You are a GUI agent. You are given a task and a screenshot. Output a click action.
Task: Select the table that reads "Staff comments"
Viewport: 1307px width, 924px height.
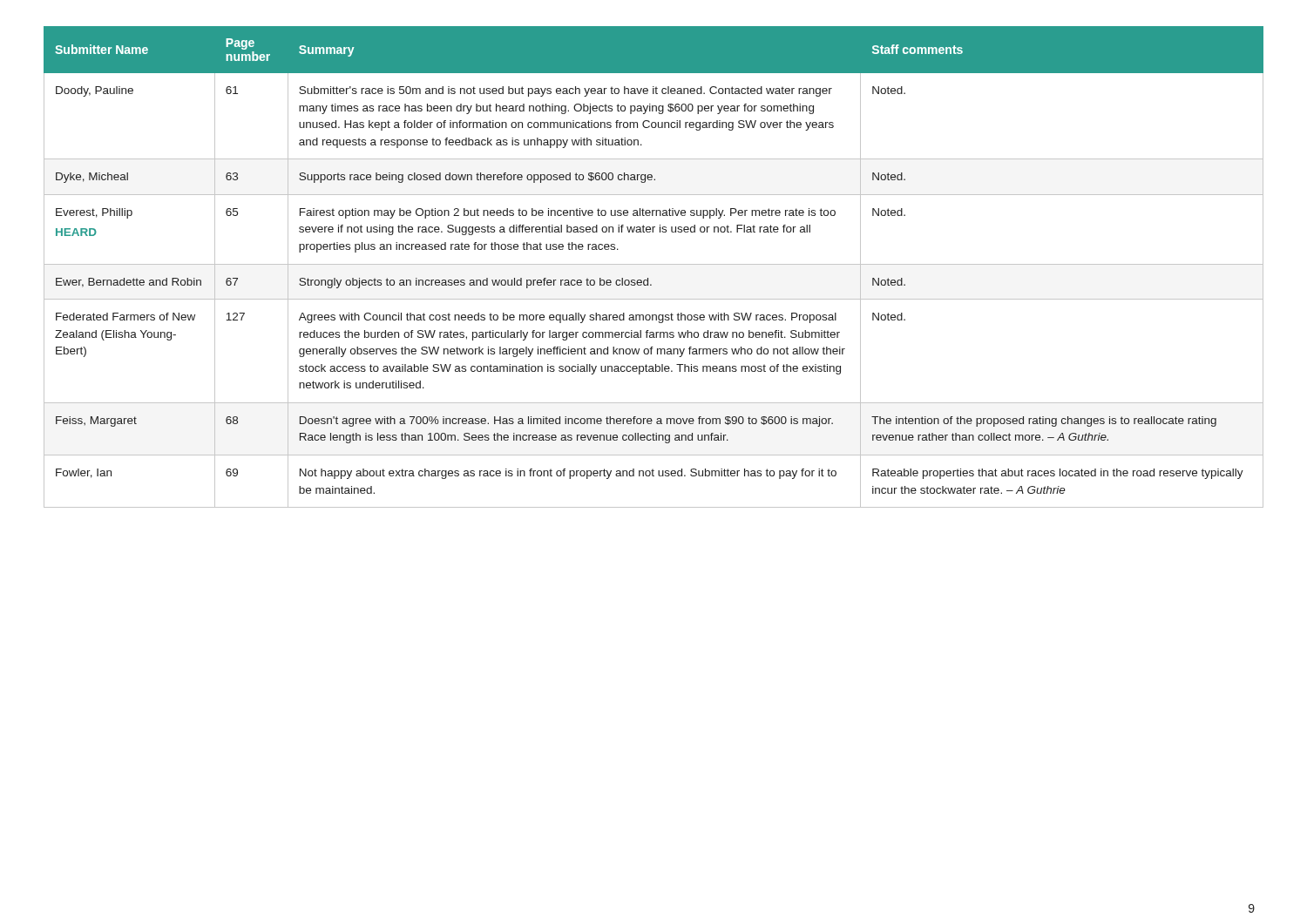tap(654, 267)
